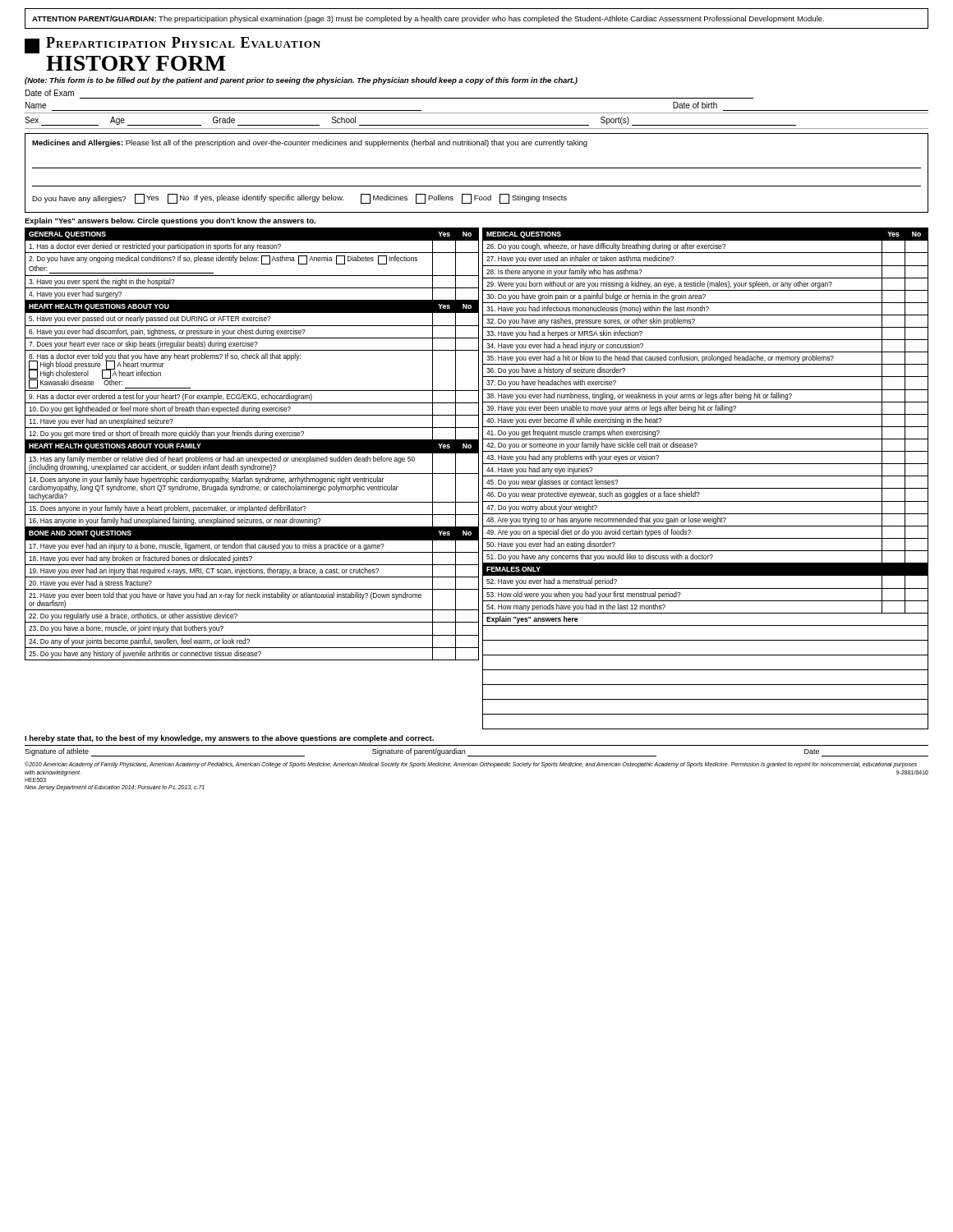Navigate to the text starting "Medicines and Allergies: Please list all of"
This screenshot has height=1232, width=953.
(x=476, y=171)
